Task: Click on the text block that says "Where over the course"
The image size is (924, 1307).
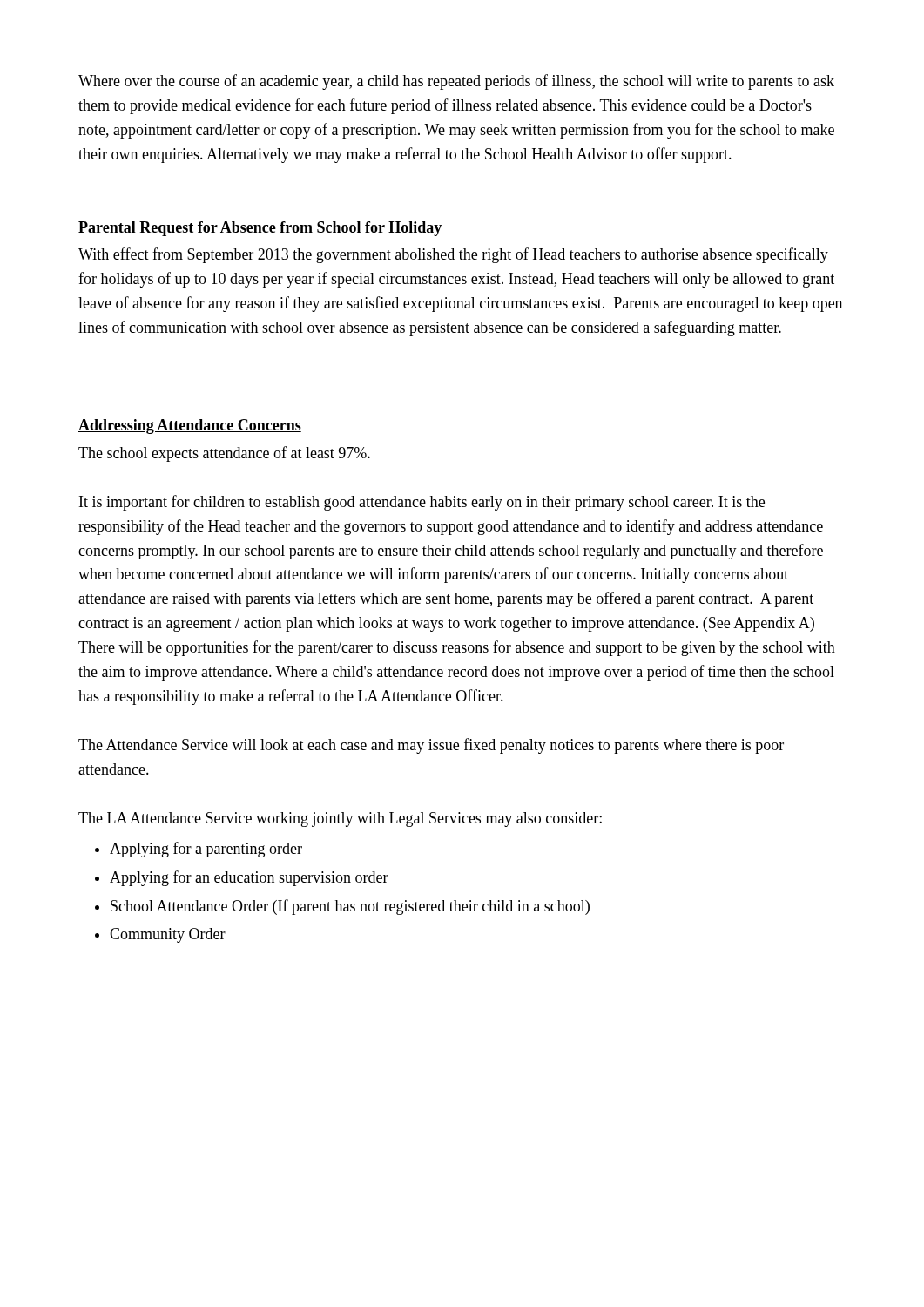Action: (x=457, y=117)
